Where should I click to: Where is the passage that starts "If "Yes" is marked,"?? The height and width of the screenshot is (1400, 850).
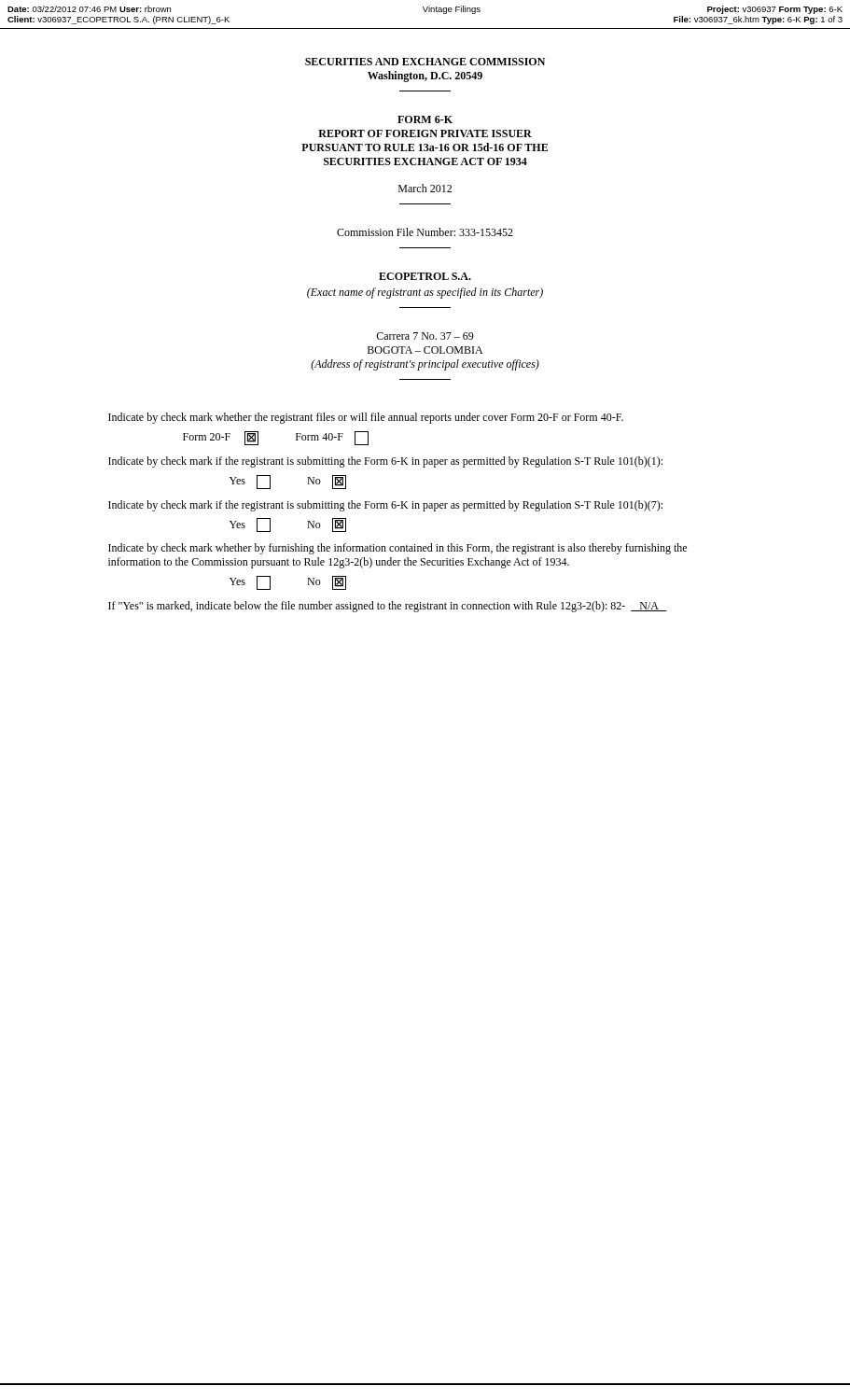tap(387, 606)
